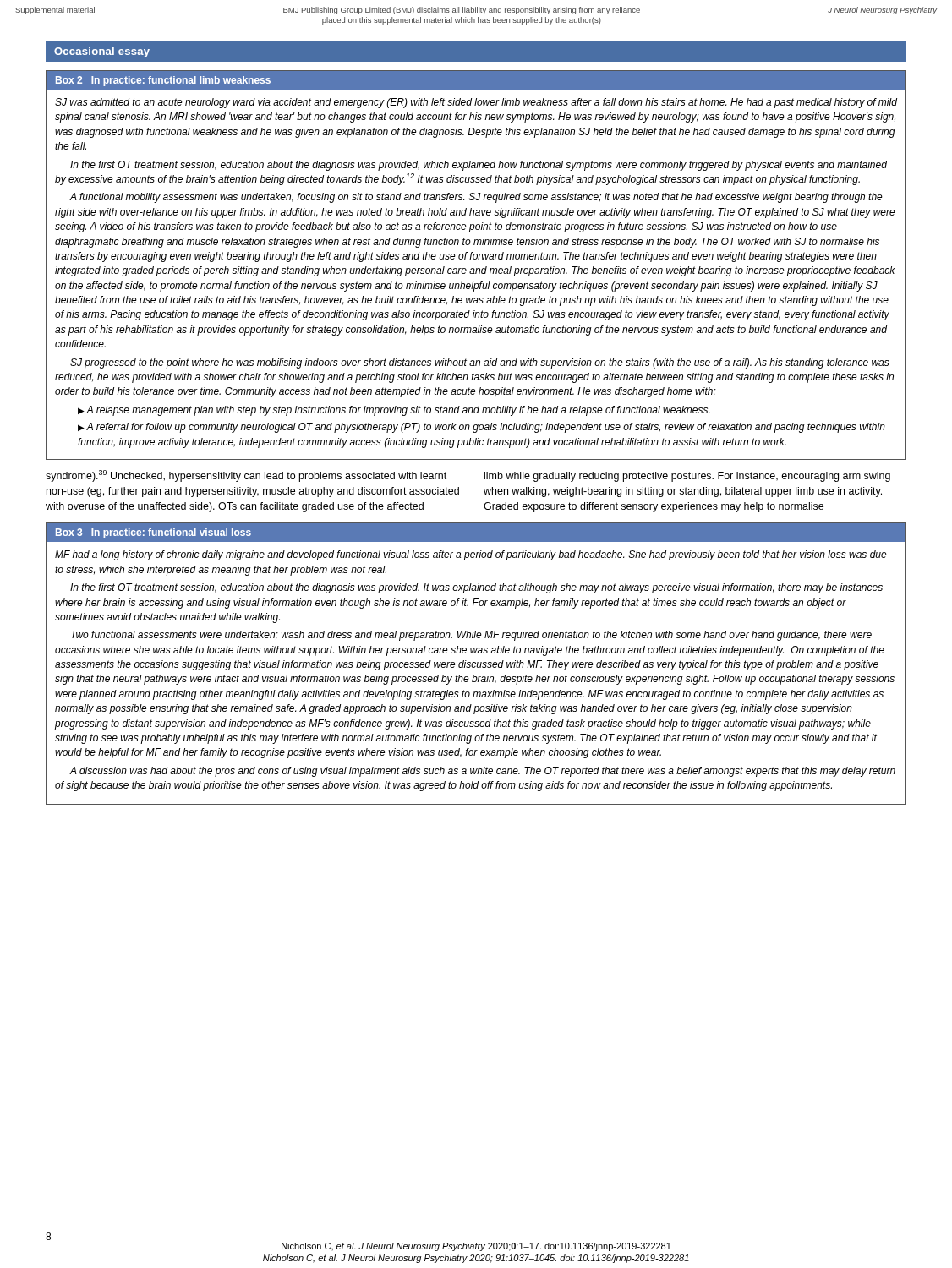Viewport: 952px width, 1268px height.
Task: Click on the element starting "A relapse management plan with step"
Action: 399,410
